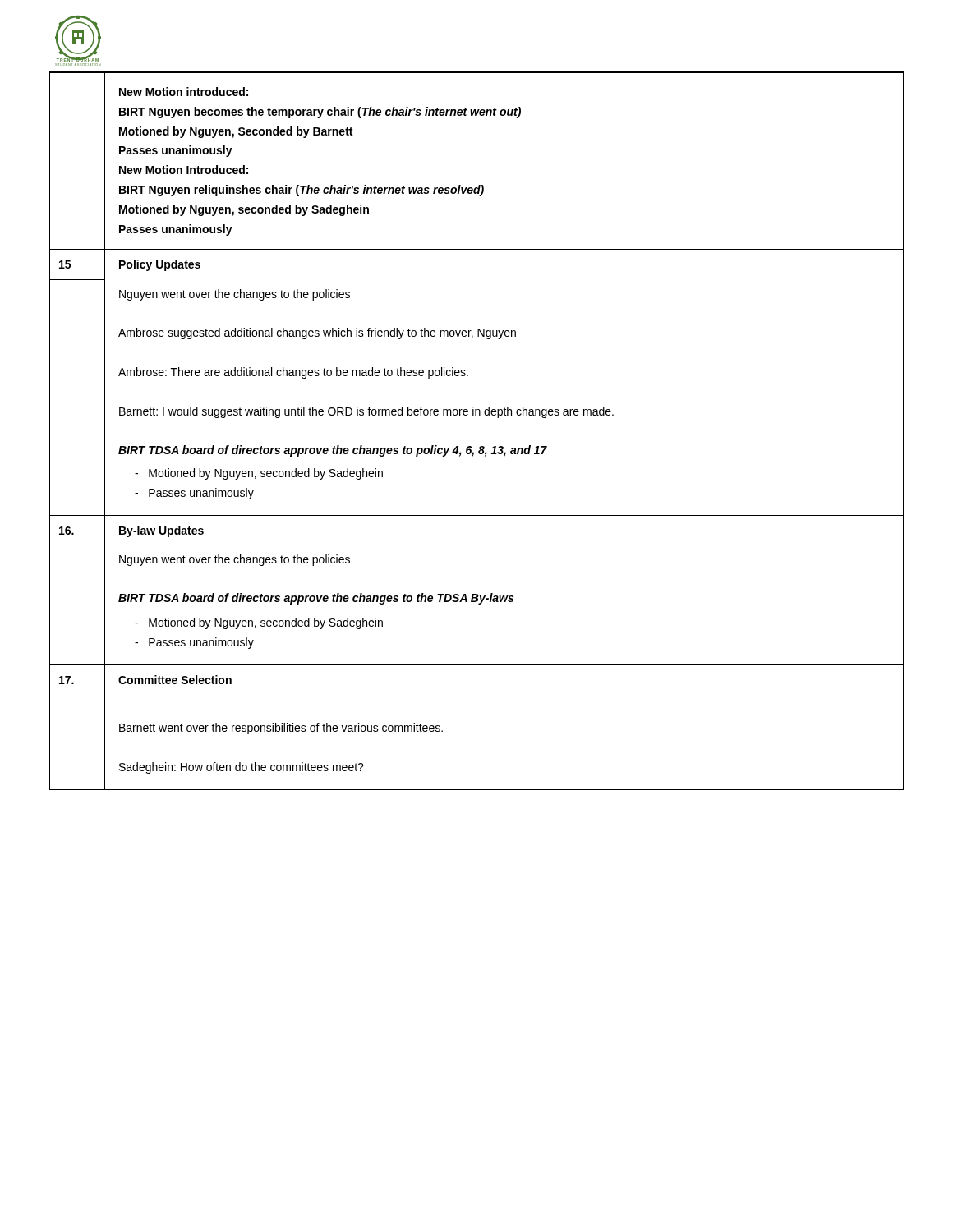Screen dimensions: 1232x953
Task: Click on the text block with the text "Barnett went over the responsibilities of"
Action: [281, 729]
